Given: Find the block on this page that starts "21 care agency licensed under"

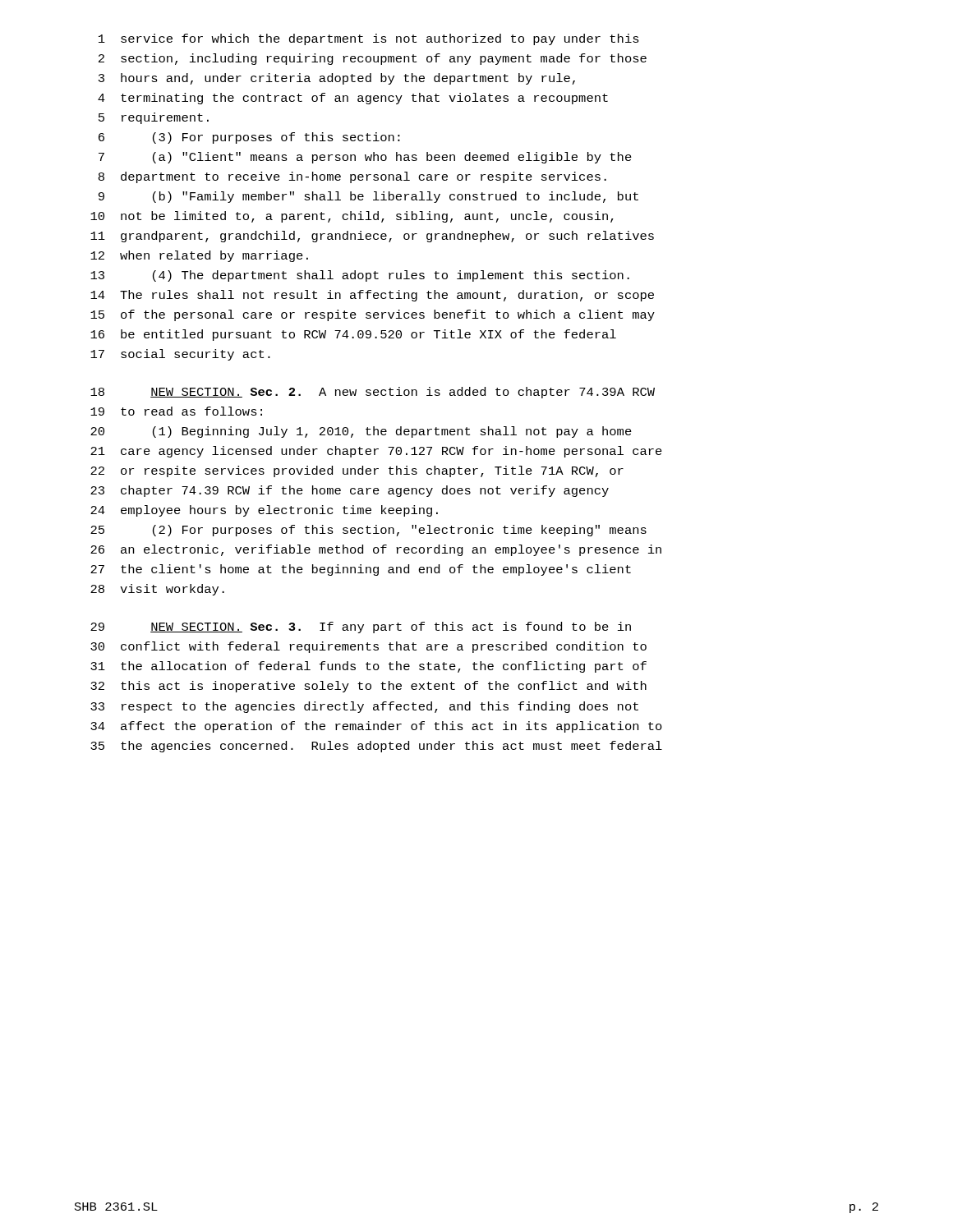Looking at the screenshot, I should coord(476,452).
